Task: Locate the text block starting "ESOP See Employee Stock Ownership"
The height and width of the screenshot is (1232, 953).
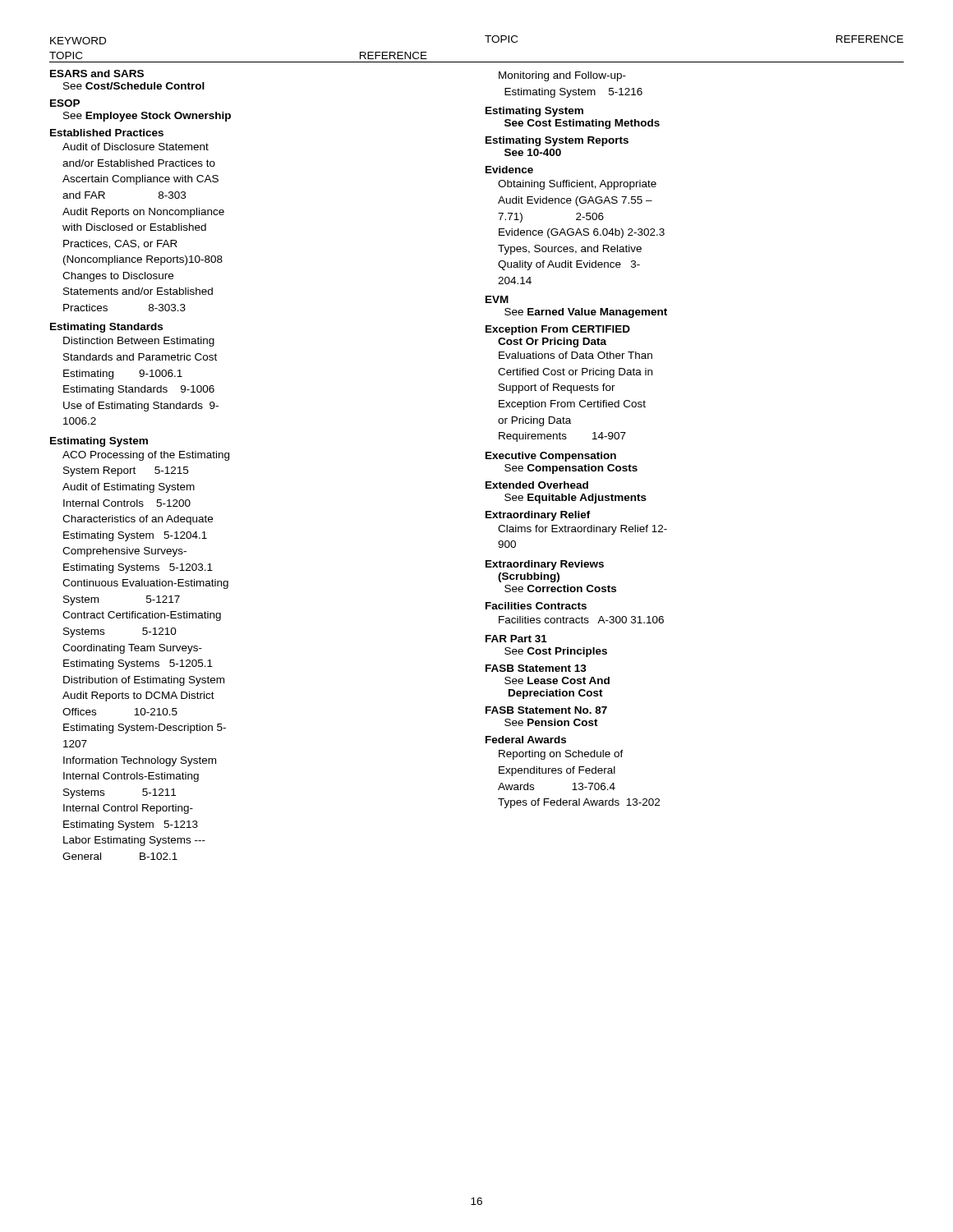Action: 65,103
